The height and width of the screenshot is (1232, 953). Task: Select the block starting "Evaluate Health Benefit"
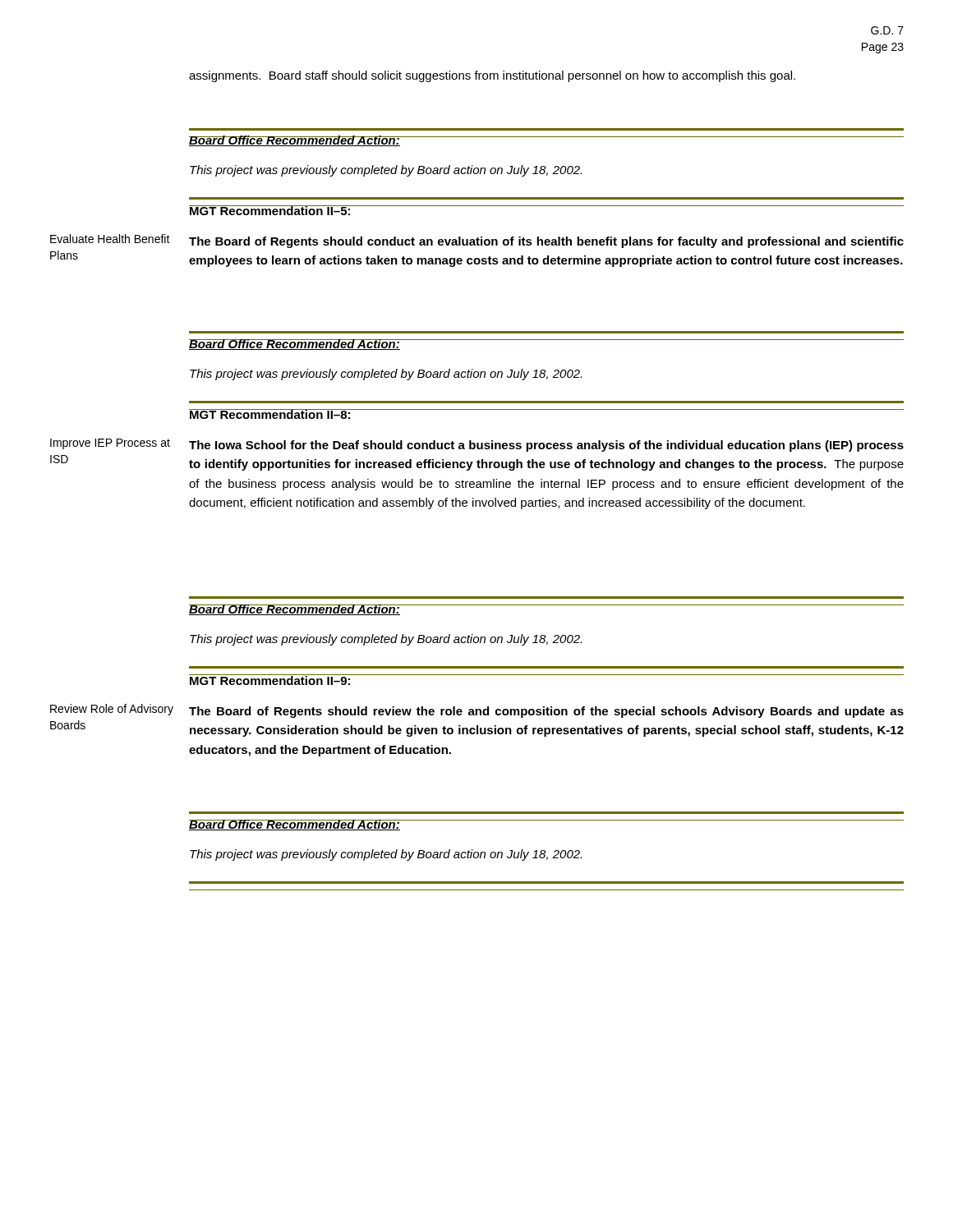click(109, 247)
